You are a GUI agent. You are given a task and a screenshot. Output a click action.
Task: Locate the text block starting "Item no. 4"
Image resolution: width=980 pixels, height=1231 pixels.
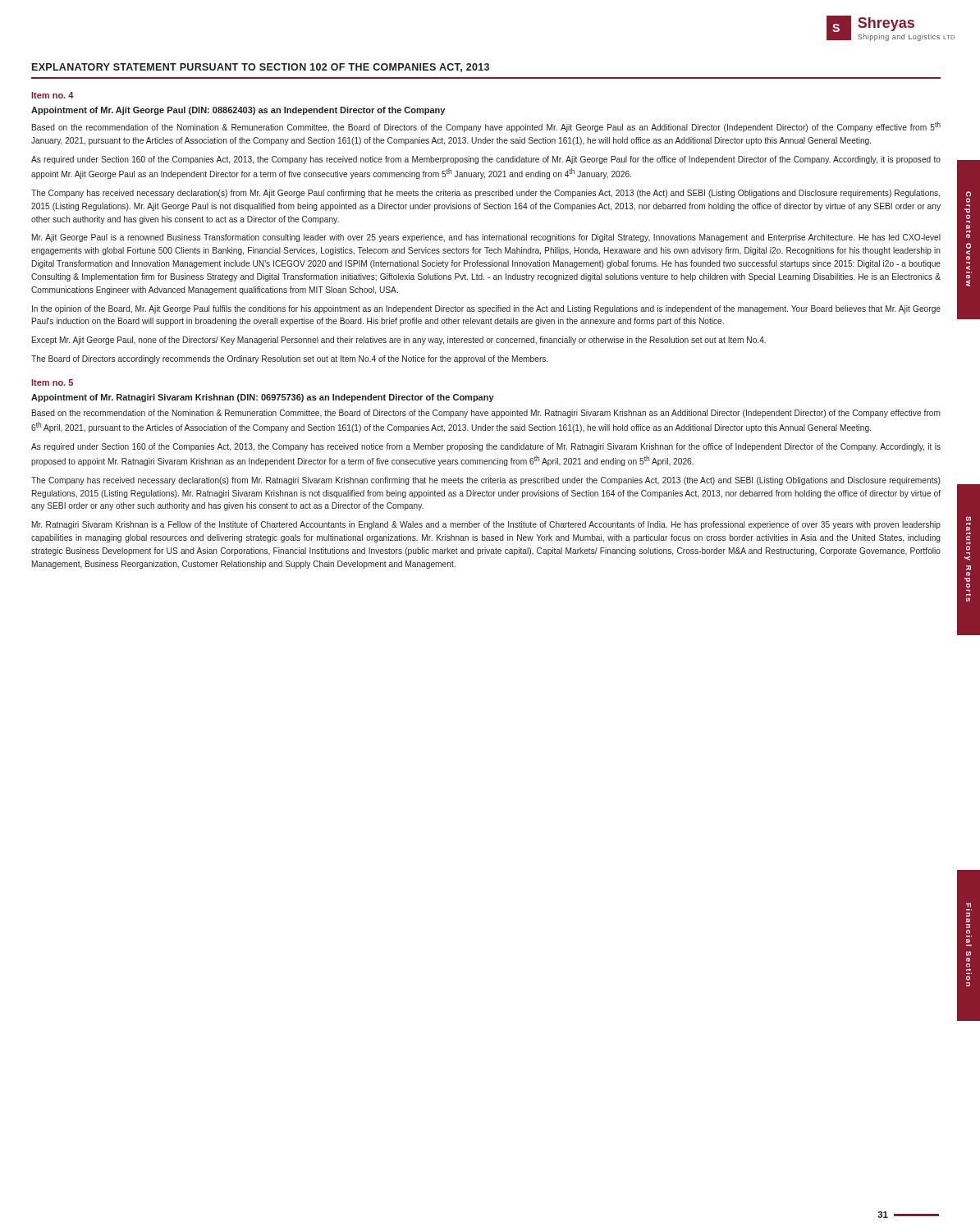pos(52,95)
